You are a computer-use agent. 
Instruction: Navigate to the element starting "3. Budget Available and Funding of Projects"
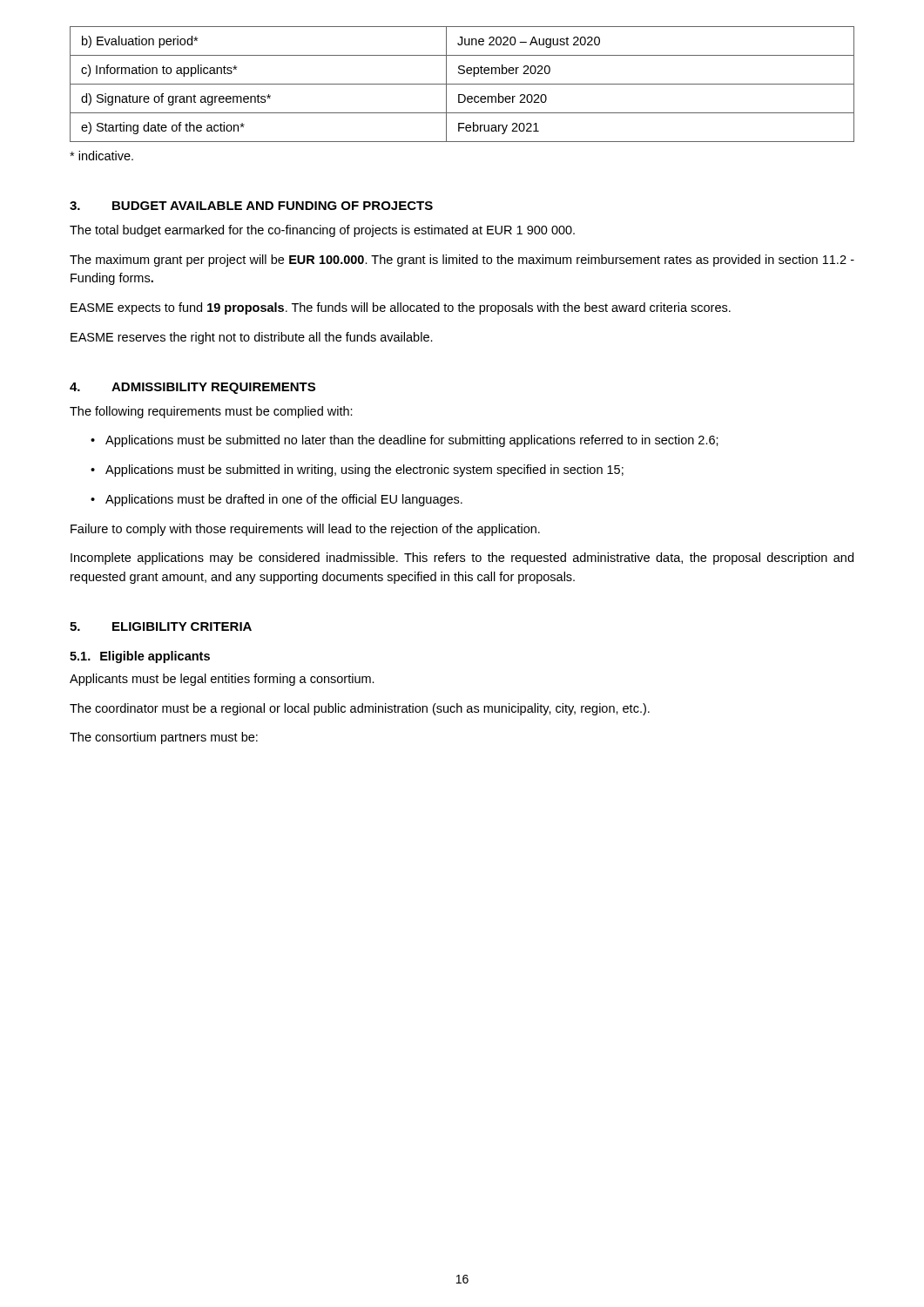click(251, 205)
